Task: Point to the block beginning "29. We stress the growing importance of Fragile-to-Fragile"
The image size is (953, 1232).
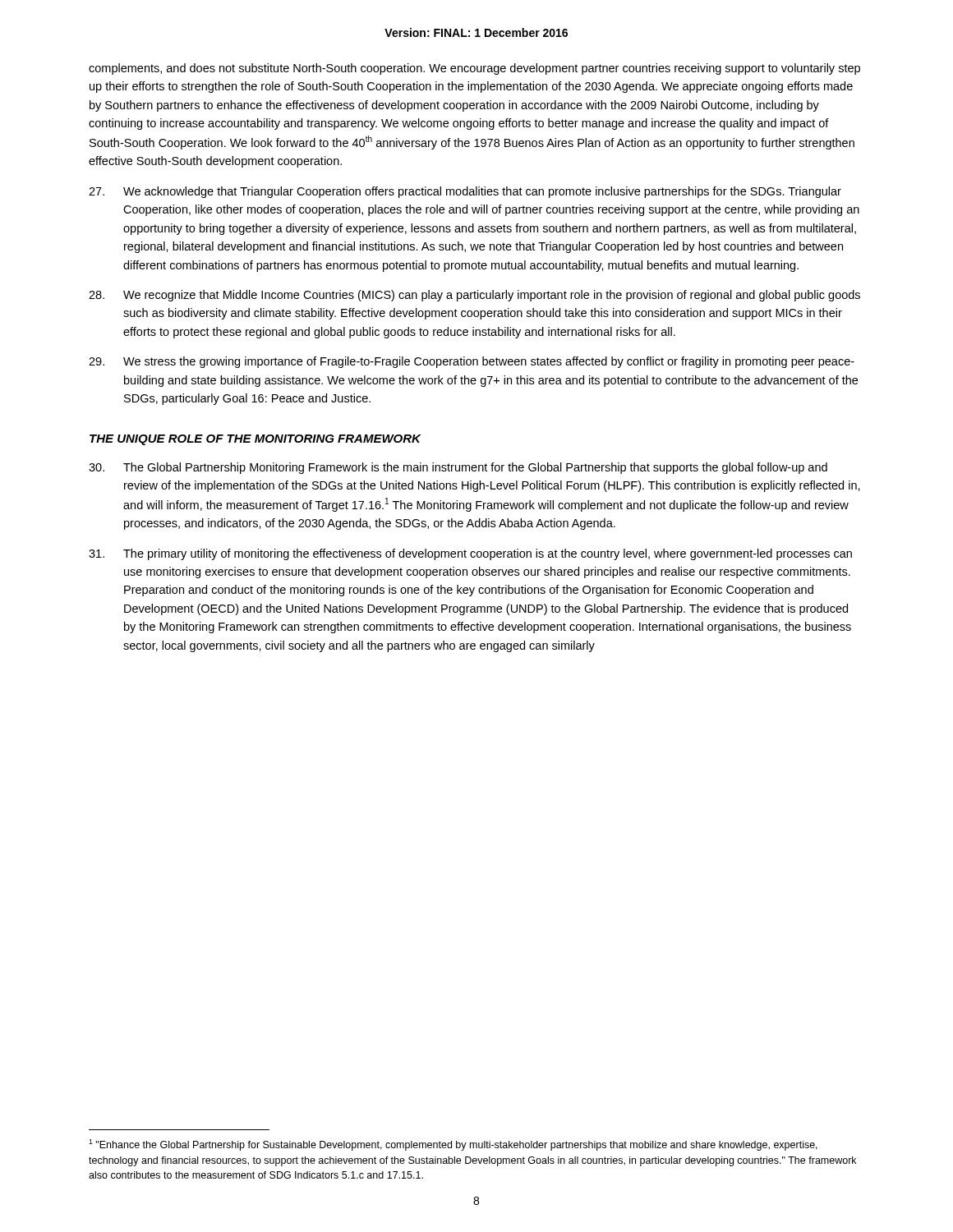Action: click(x=476, y=380)
